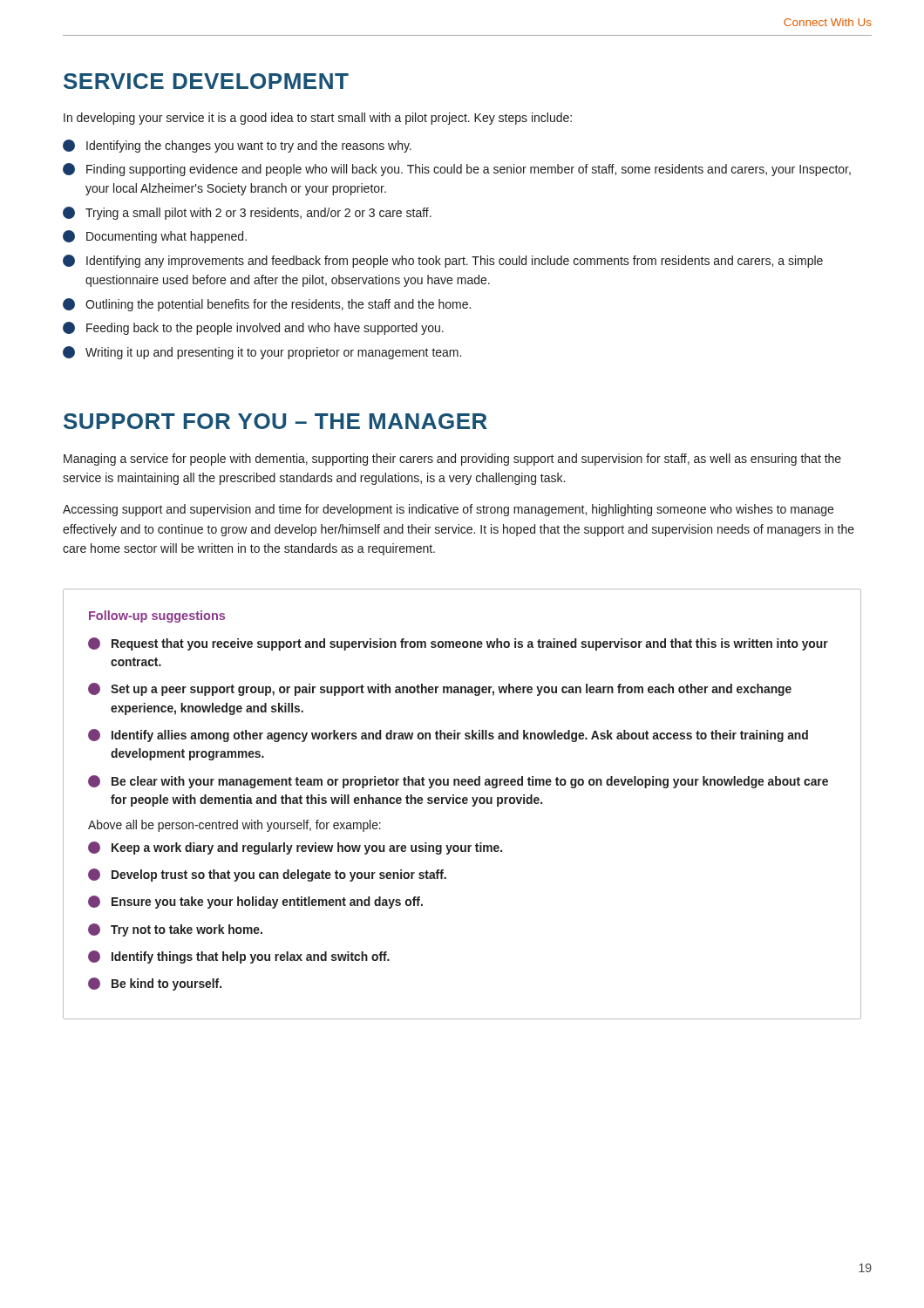Find the text starting "Above all be"

[x=235, y=825]
